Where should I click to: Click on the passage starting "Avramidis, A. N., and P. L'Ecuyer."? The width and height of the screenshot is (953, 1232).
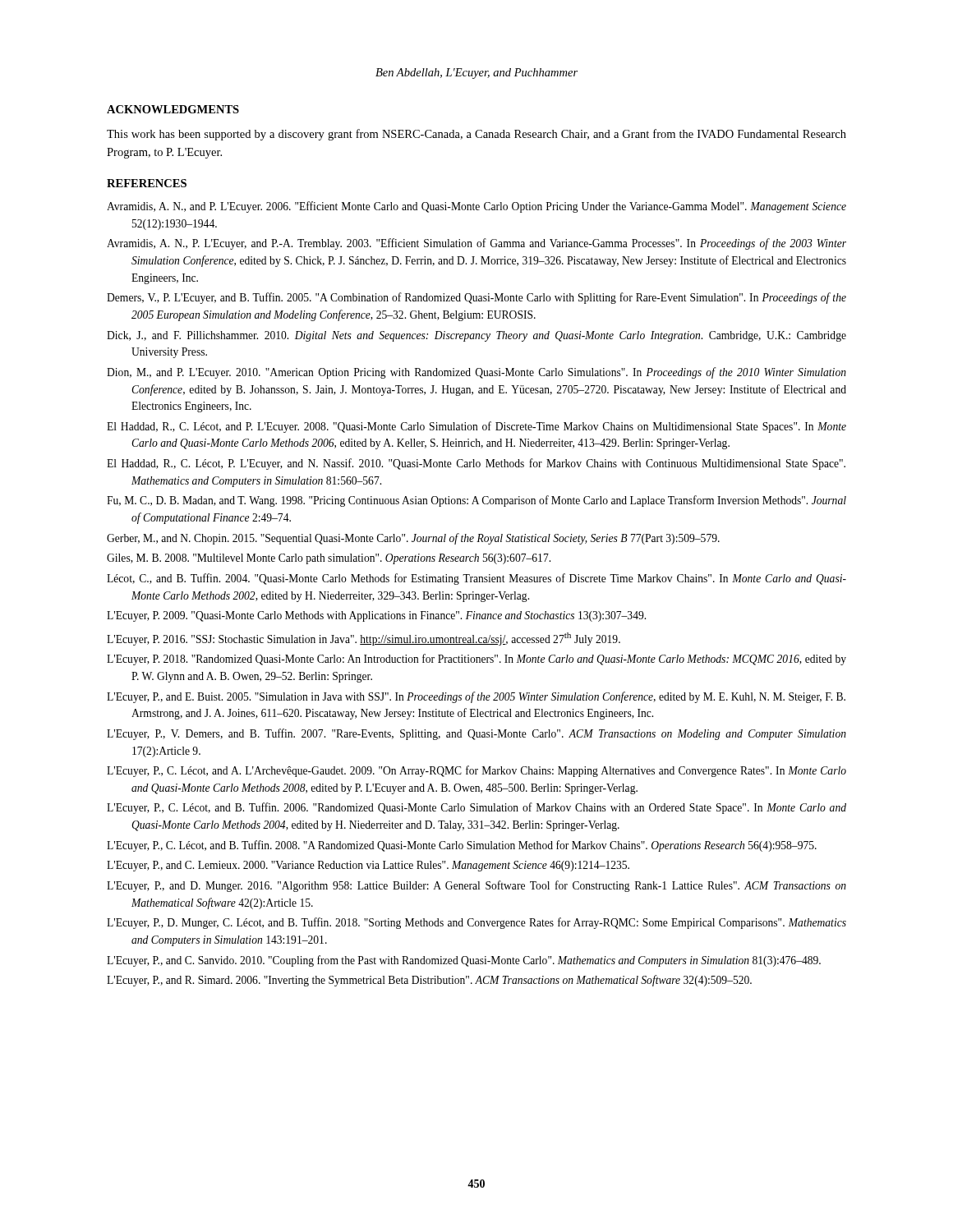coord(476,215)
